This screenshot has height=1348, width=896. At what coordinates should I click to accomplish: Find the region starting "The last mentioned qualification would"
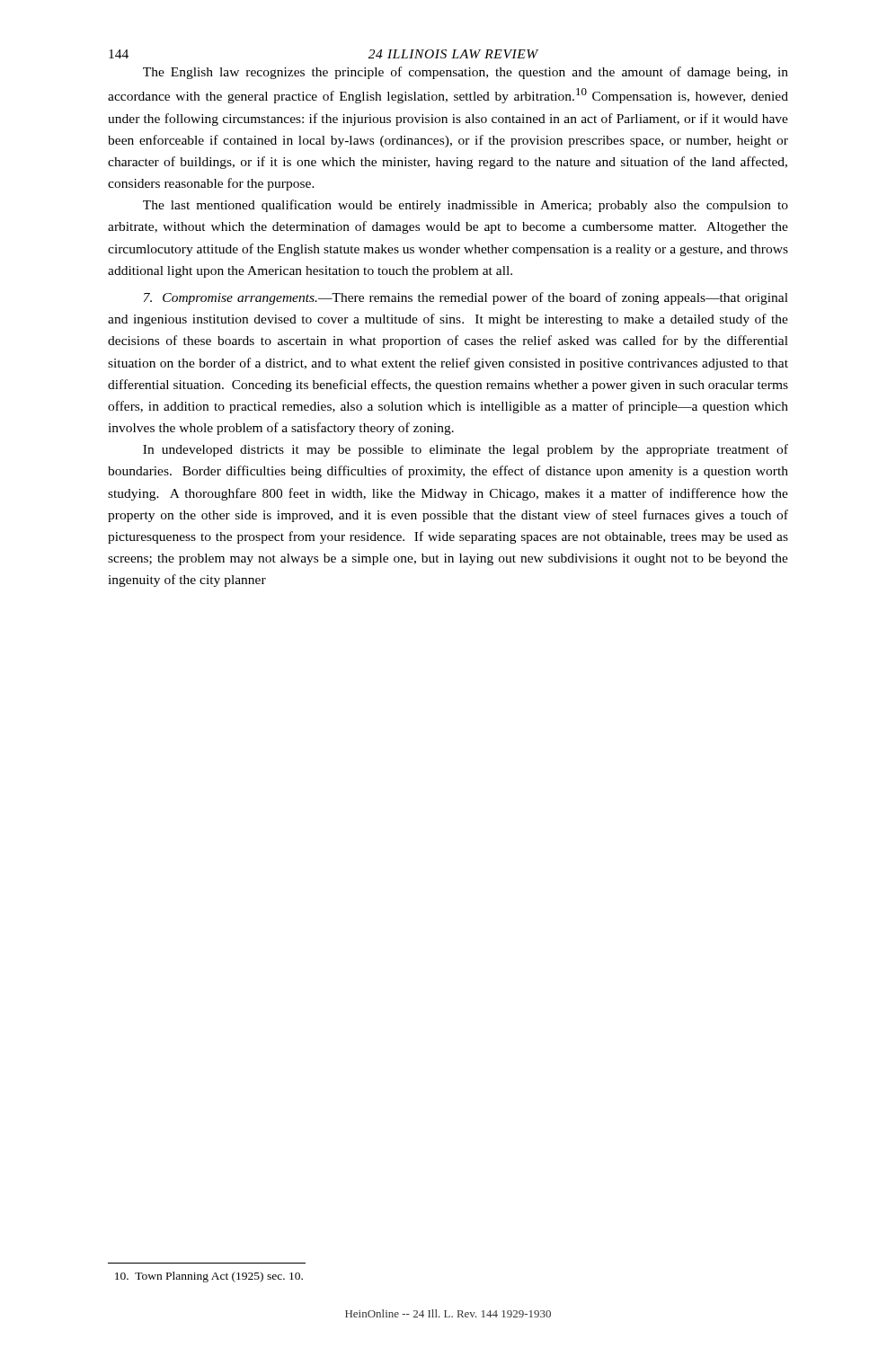coord(448,238)
